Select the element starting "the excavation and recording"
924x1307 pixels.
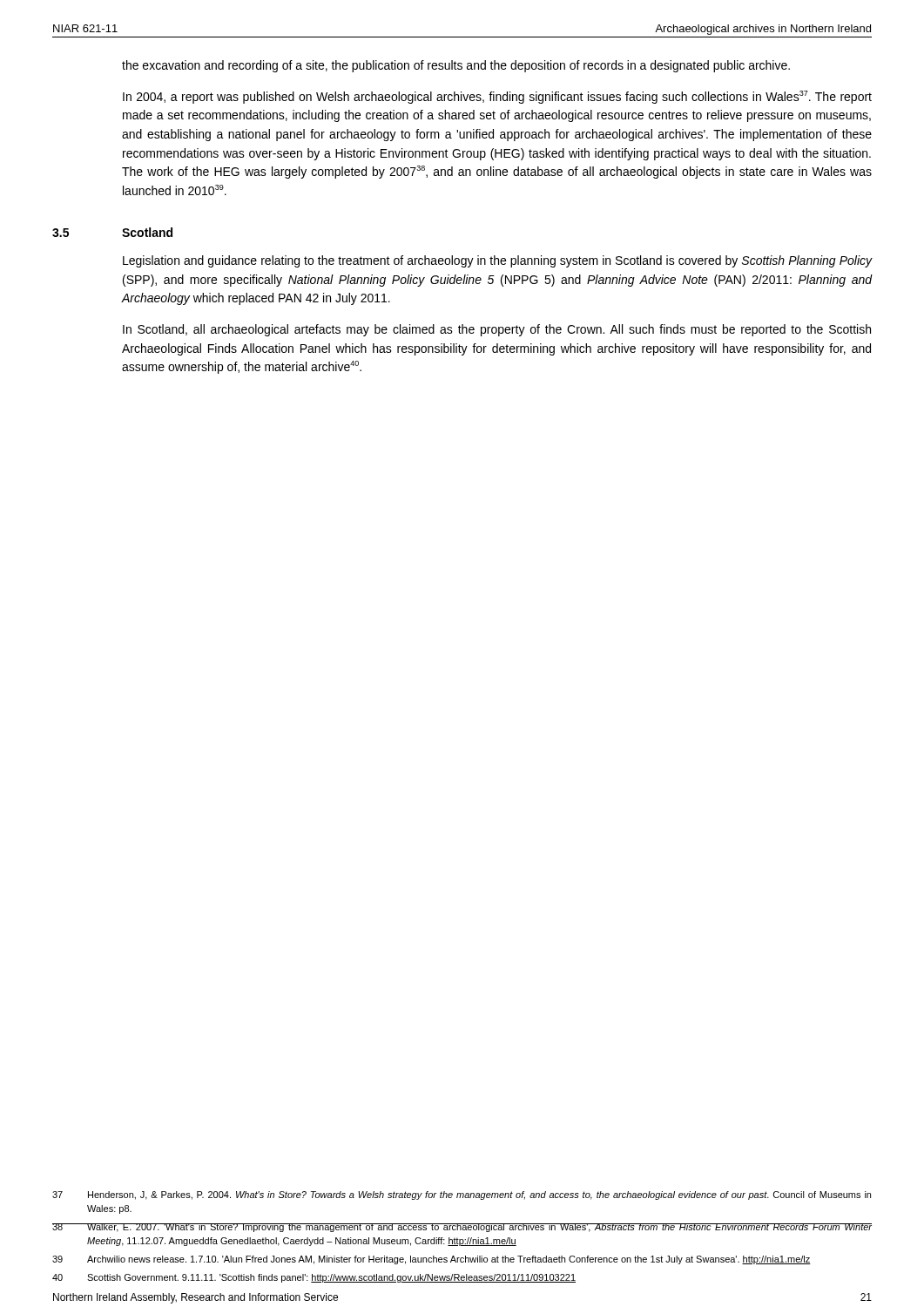[456, 65]
